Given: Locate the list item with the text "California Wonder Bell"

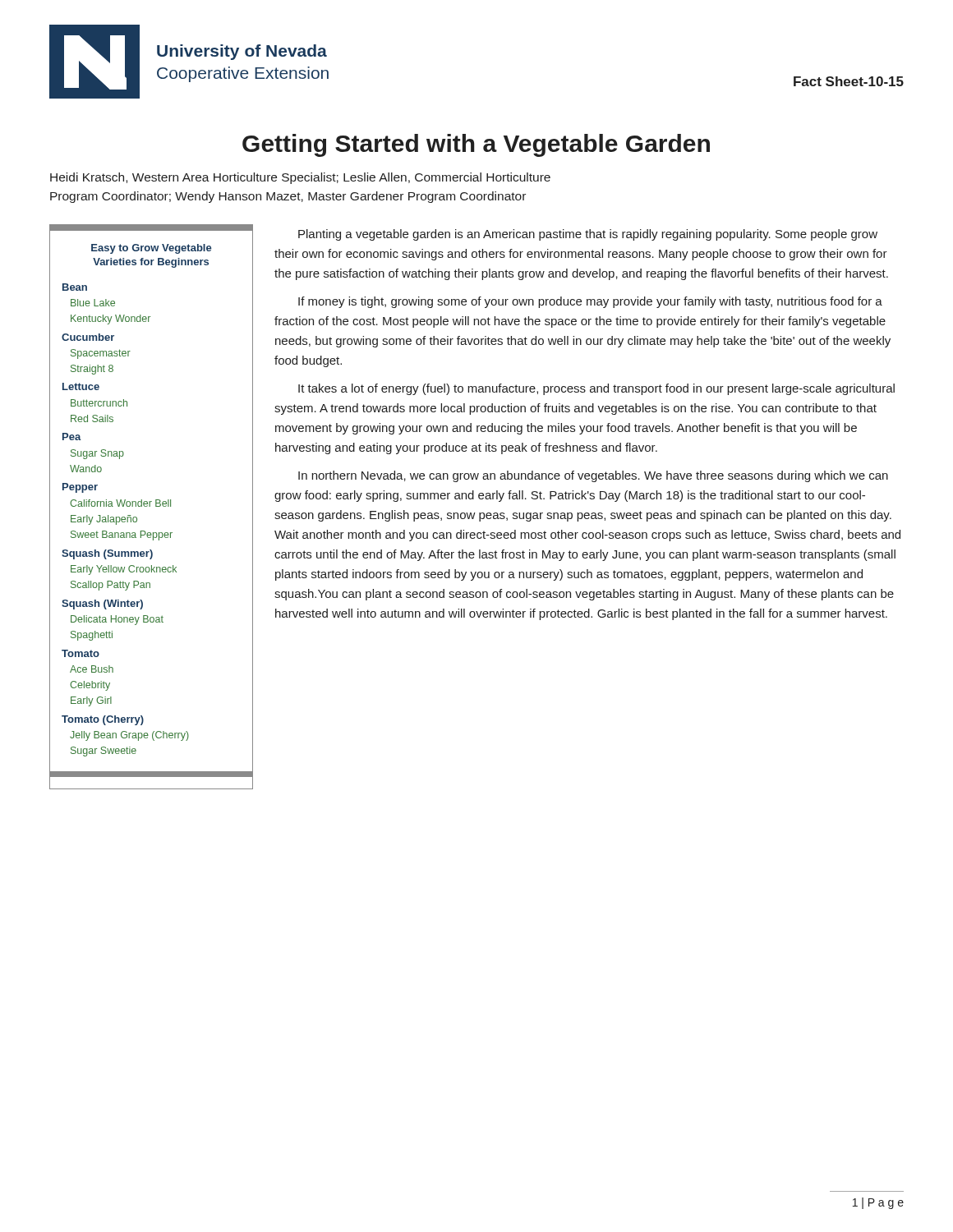Looking at the screenshot, I should coord(121,503).
